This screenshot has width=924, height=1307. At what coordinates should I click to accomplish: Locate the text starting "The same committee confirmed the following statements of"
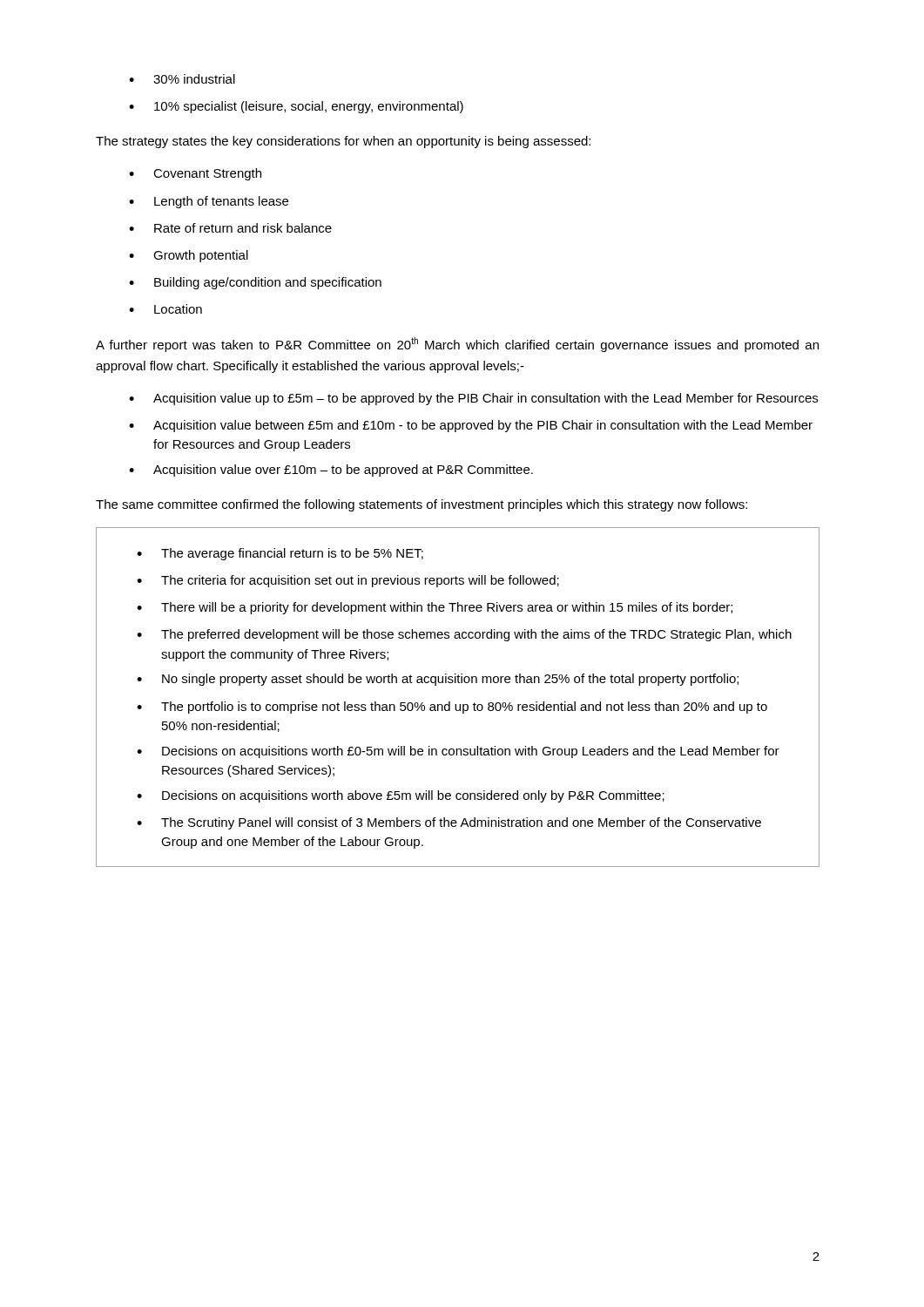(x=422, y=504)
